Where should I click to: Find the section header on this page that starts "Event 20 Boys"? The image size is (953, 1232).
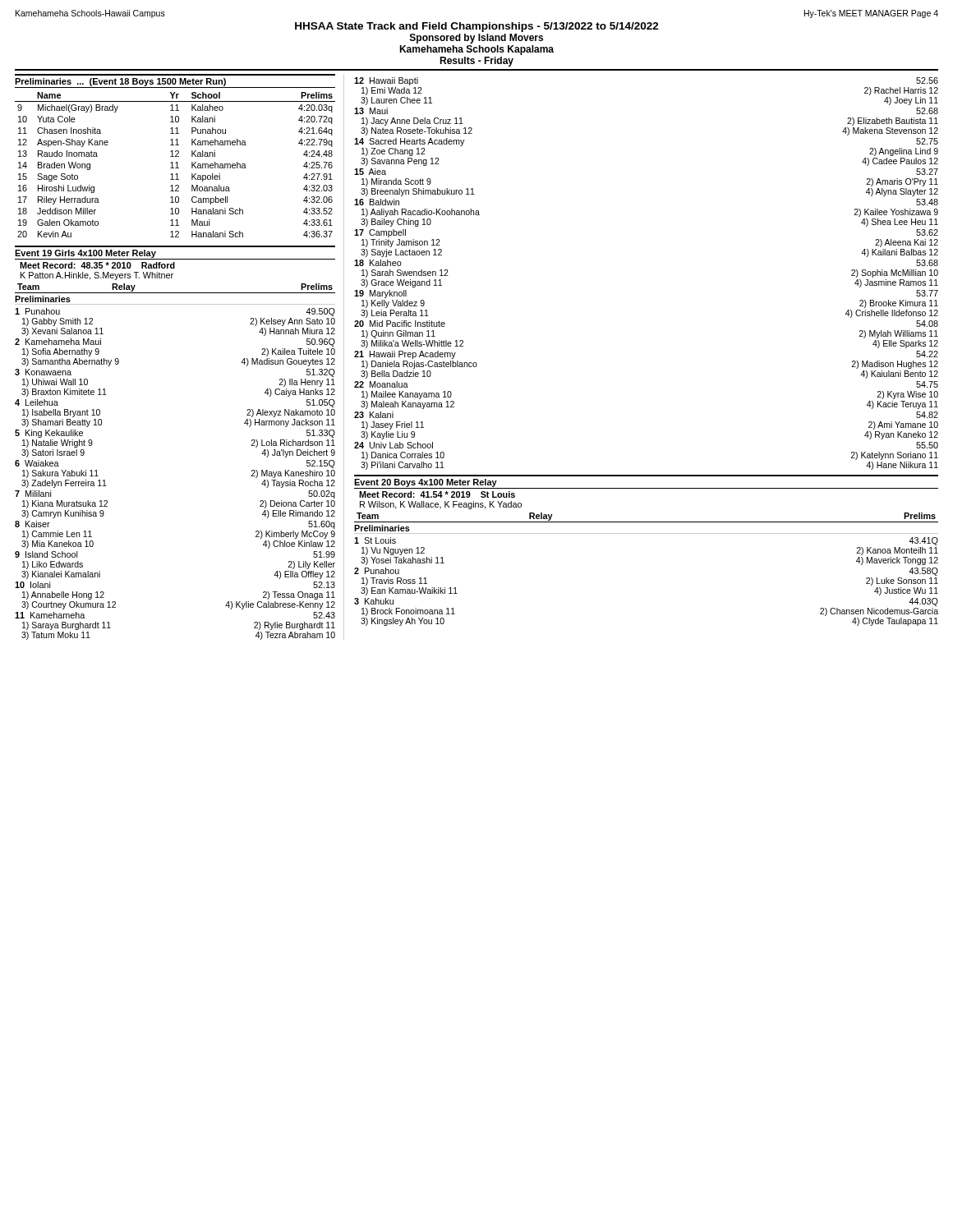pos(425,482)
